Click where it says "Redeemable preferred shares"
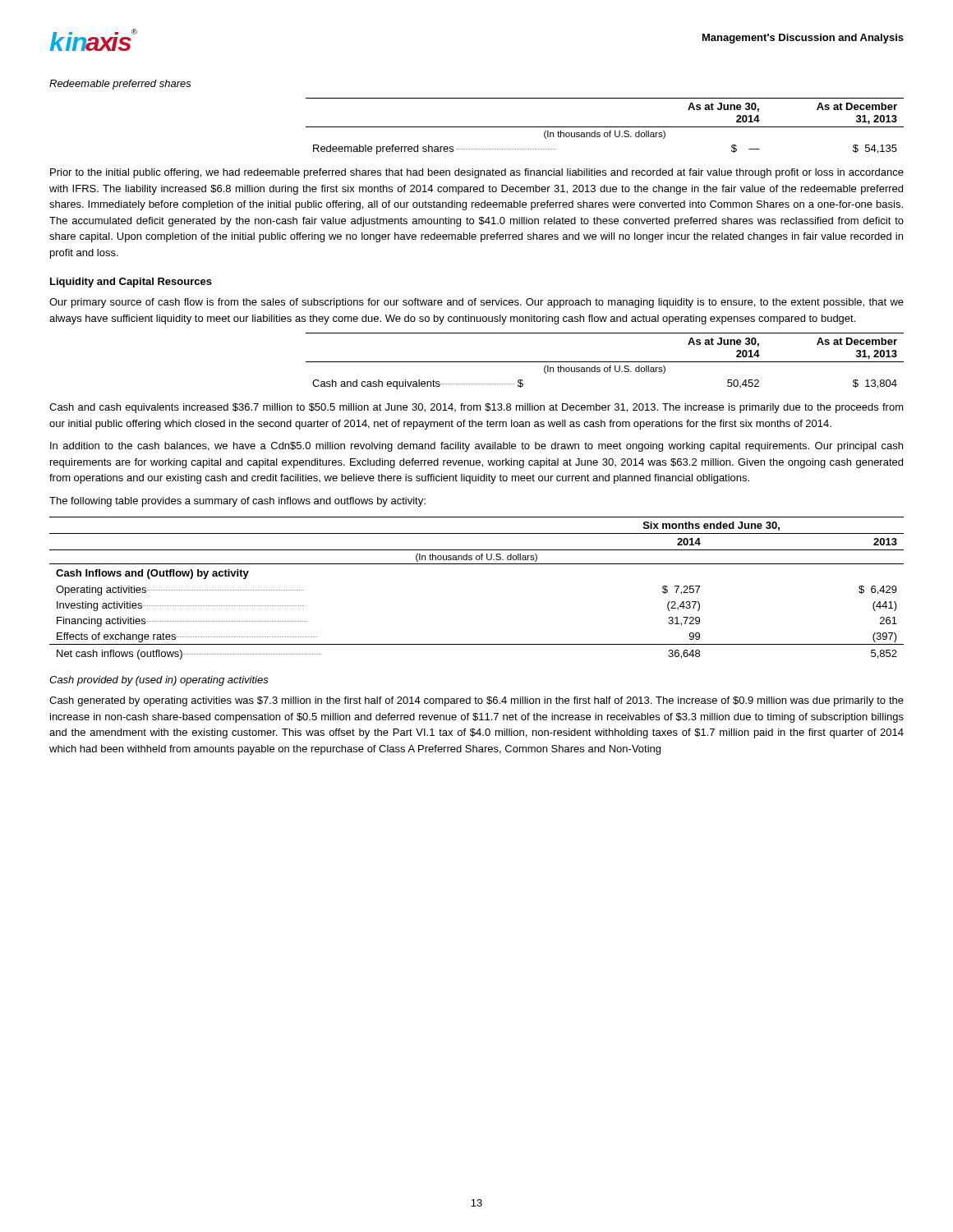Screen dimensions: 1232x953 click(x=120, y=83)
